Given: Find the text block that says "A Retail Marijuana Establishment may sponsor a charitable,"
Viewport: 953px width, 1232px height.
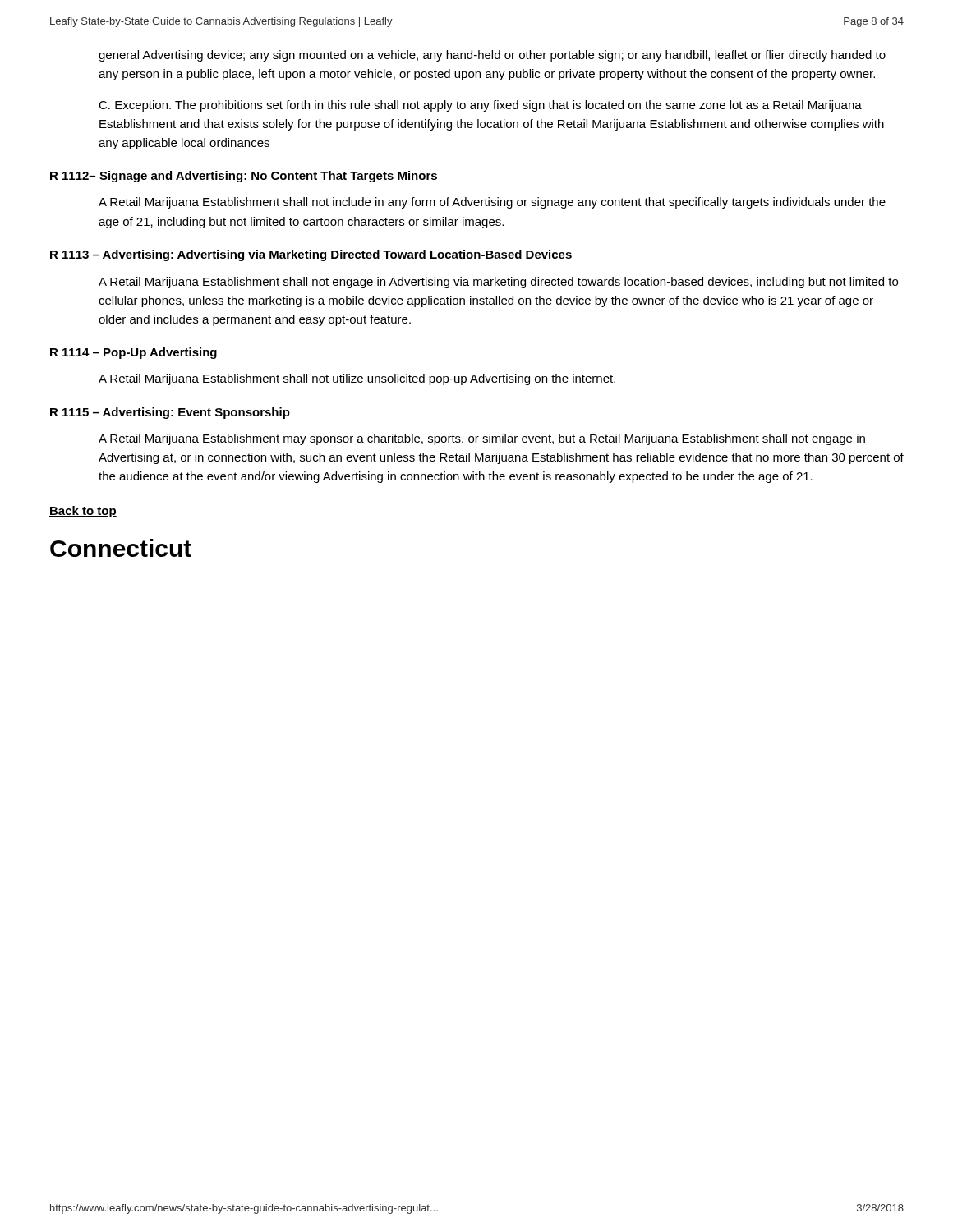Looking at the screenshot, I should 501,457.
